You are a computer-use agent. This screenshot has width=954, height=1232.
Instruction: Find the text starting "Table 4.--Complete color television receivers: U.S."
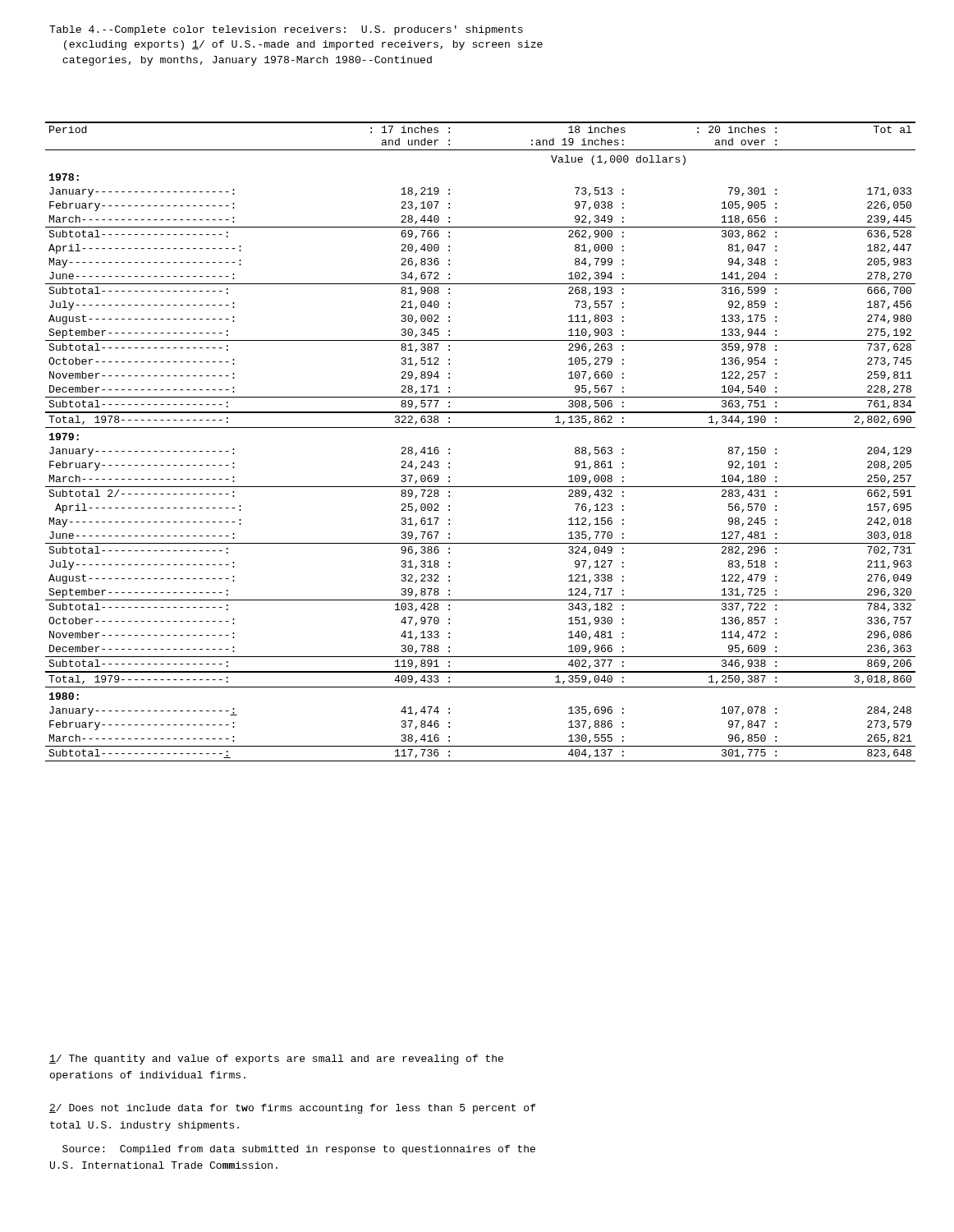coord(296,45)
